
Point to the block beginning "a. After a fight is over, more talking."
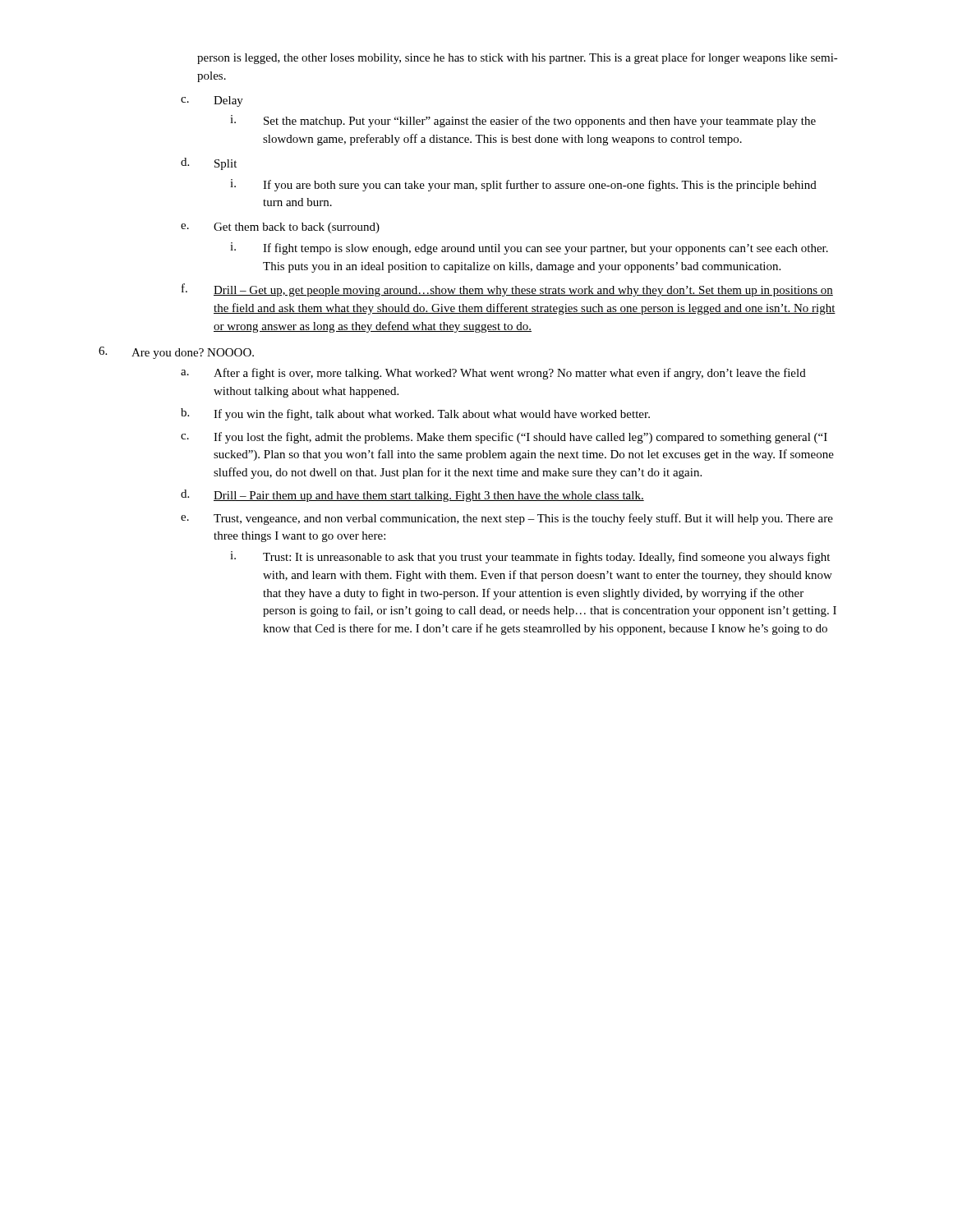(x=509, y=383)
